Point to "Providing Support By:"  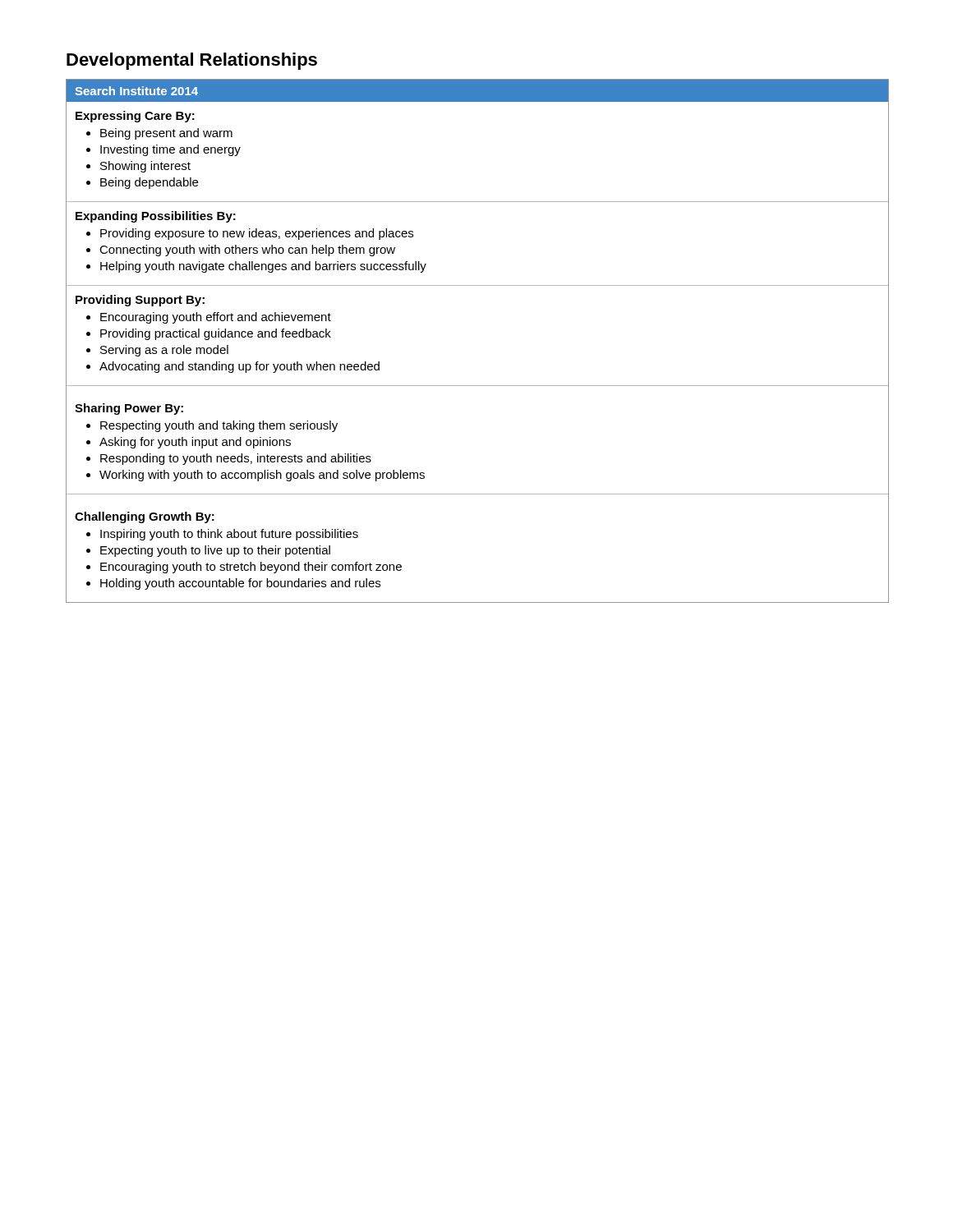[140, 299]
